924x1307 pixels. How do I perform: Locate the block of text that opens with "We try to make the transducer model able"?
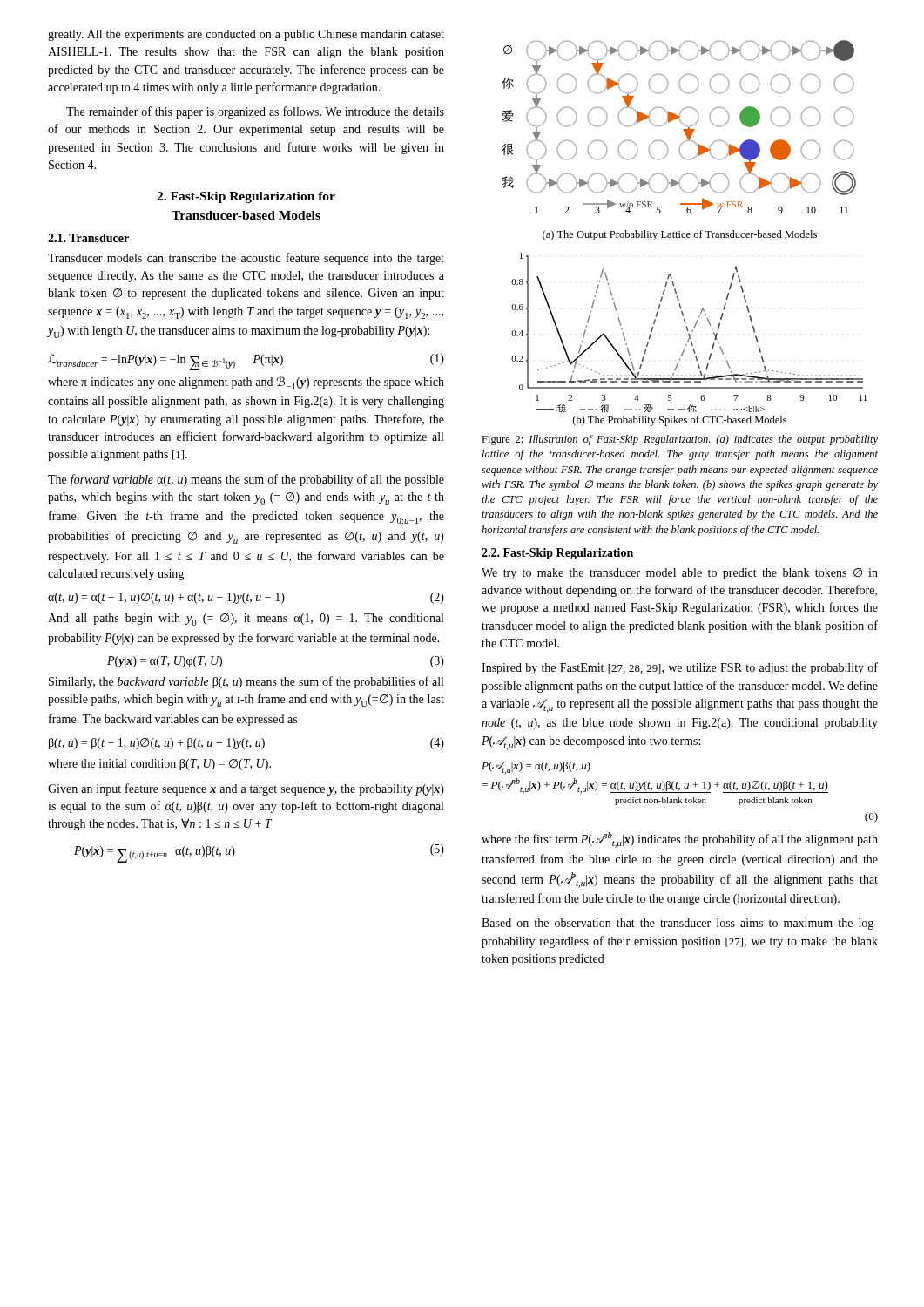tap(680, 658)
